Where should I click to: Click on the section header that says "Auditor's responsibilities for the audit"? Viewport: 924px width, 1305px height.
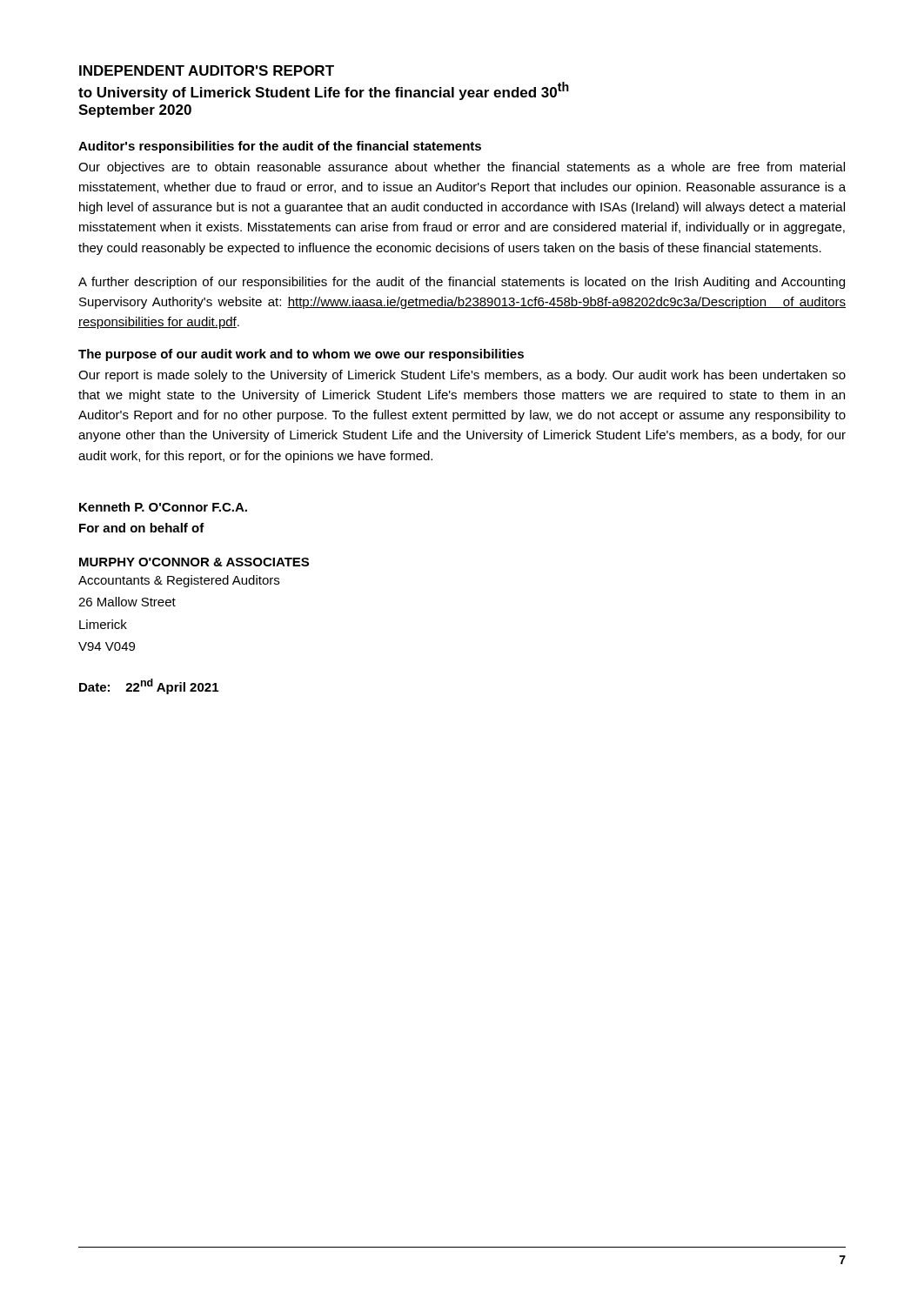click(280, 145)
